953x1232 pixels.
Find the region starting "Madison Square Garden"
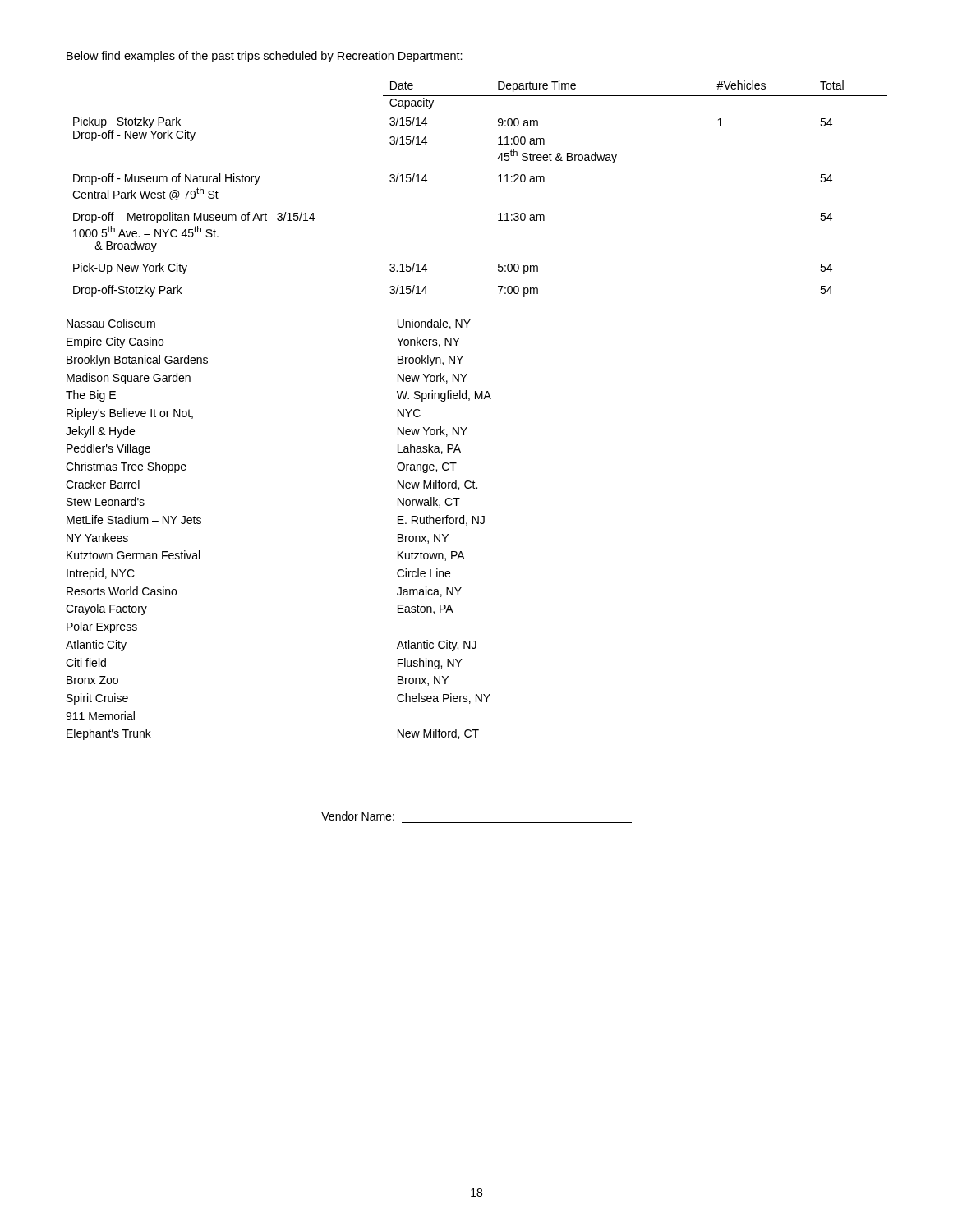(x=128, y=377)
